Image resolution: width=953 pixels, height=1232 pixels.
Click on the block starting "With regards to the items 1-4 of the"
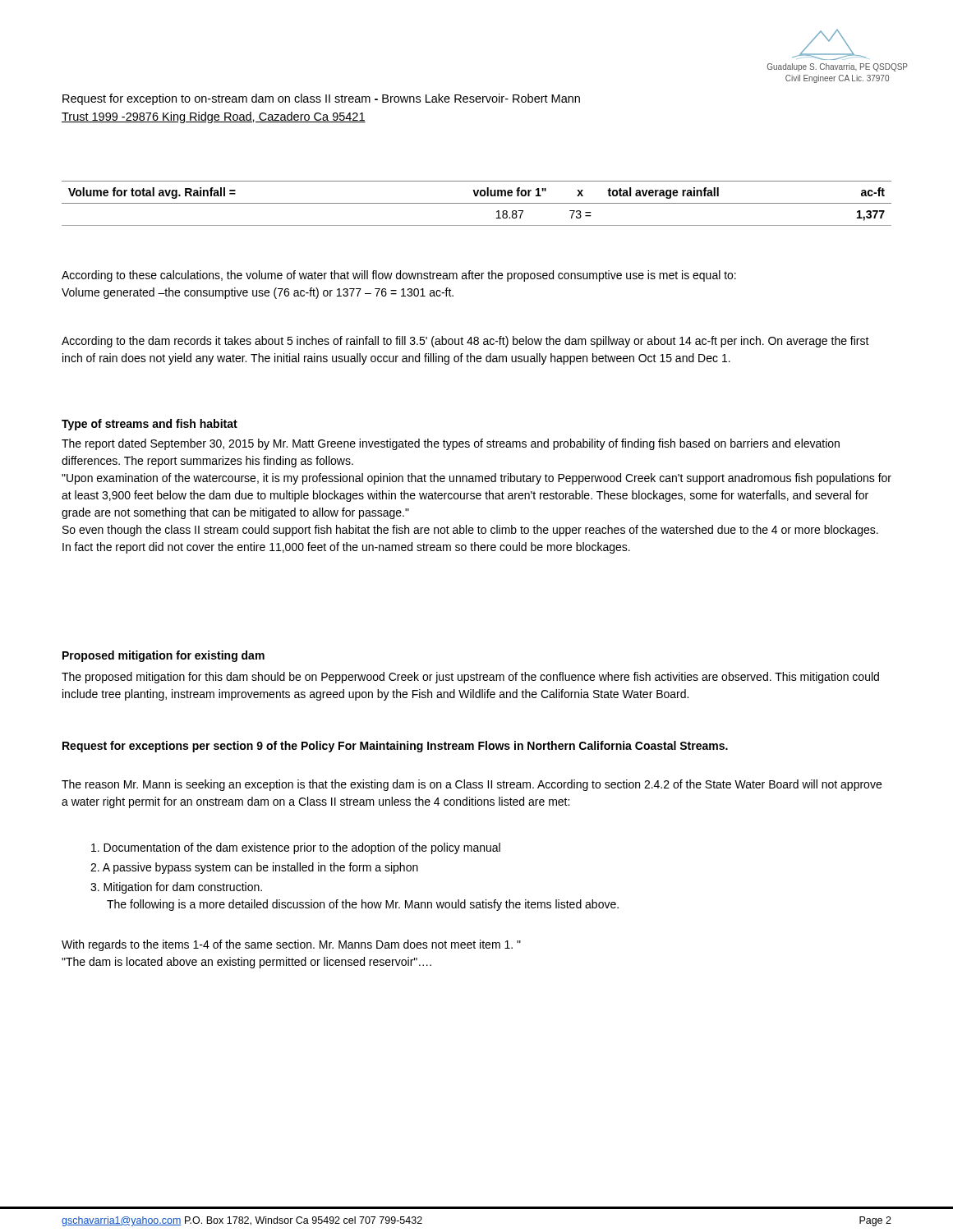pyautogui.click(x=476, y=954)
